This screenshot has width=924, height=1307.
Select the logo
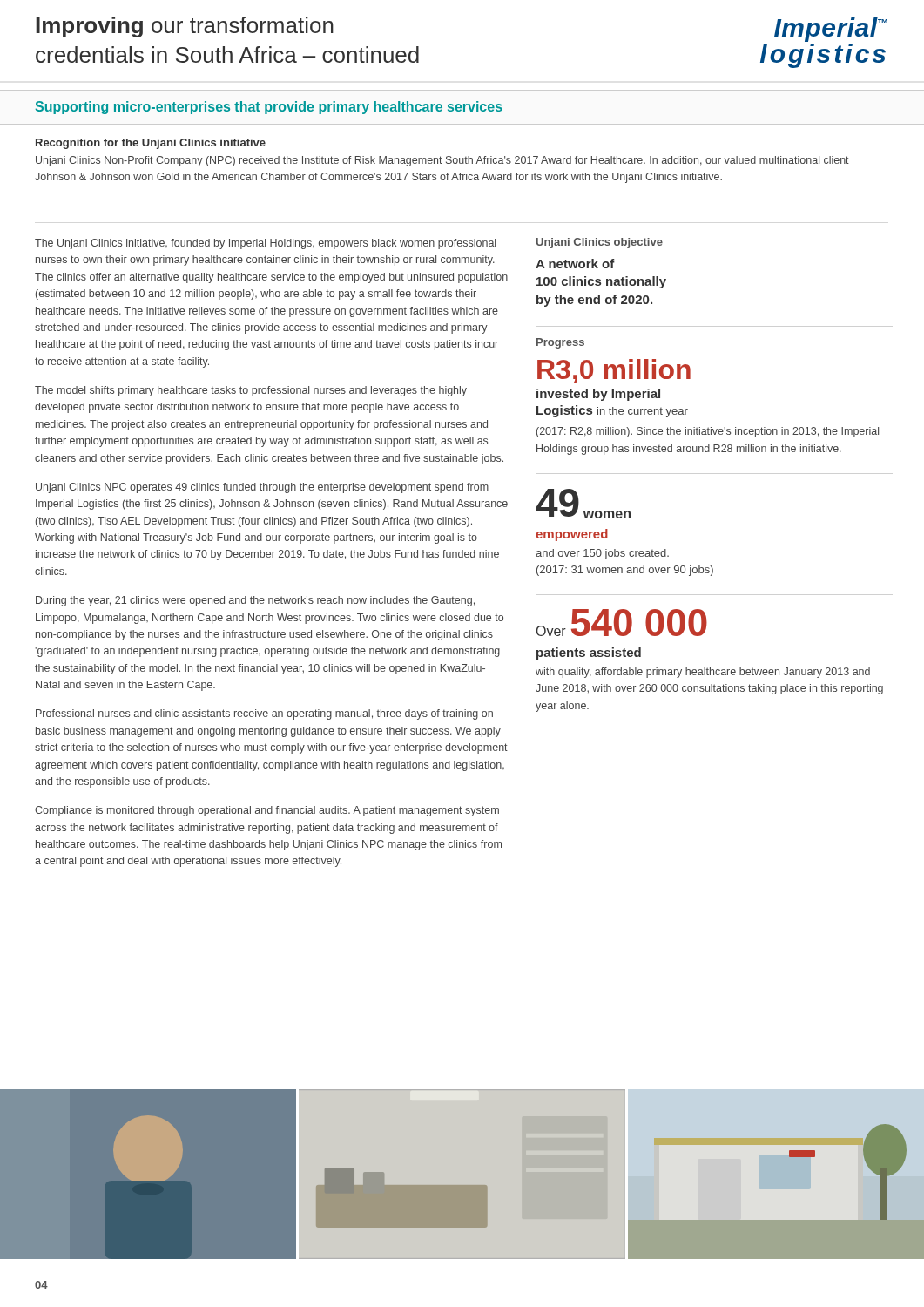point(802,40)
